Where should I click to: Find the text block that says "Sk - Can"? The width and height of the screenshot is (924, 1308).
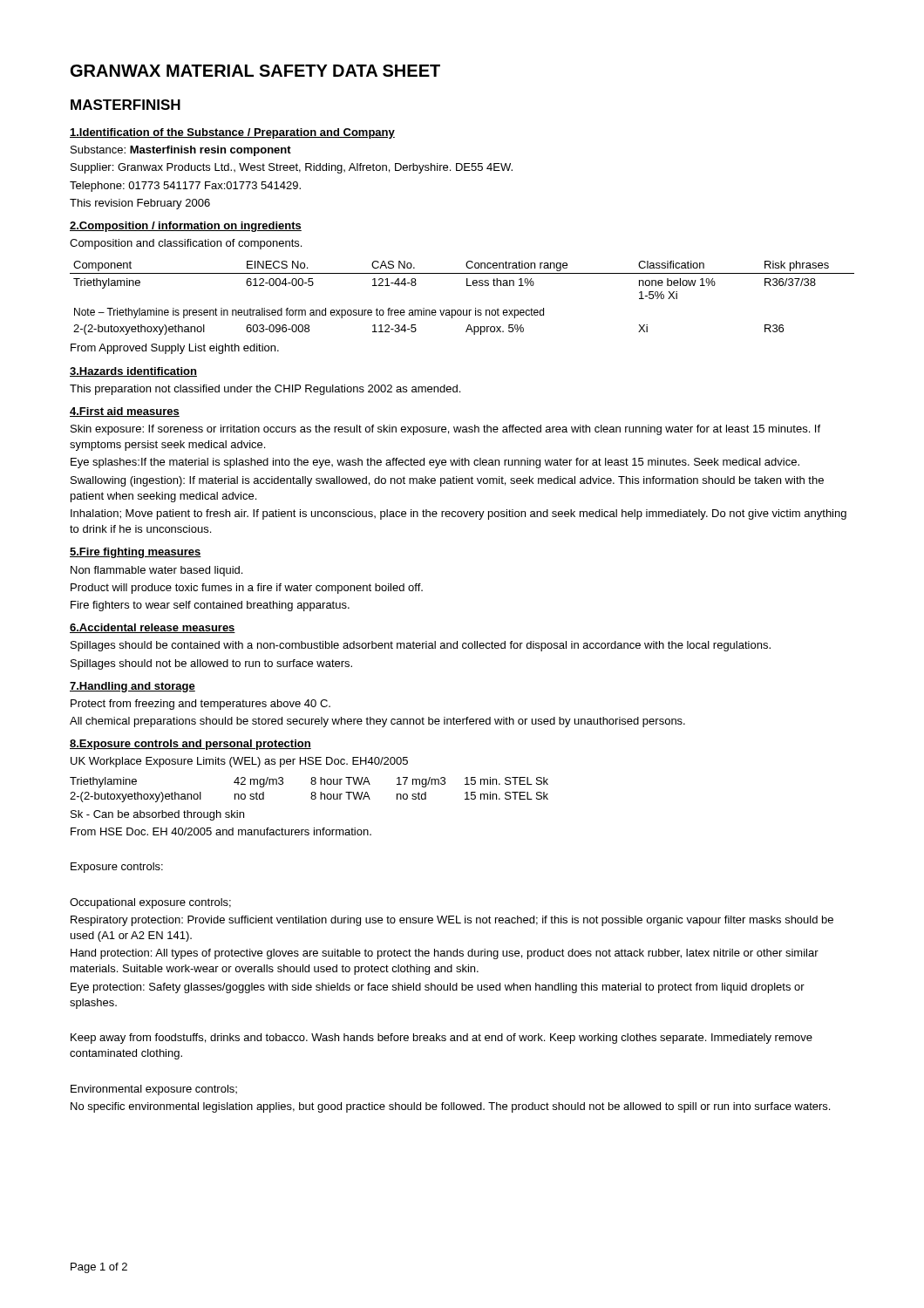click(x=157, y=815)
